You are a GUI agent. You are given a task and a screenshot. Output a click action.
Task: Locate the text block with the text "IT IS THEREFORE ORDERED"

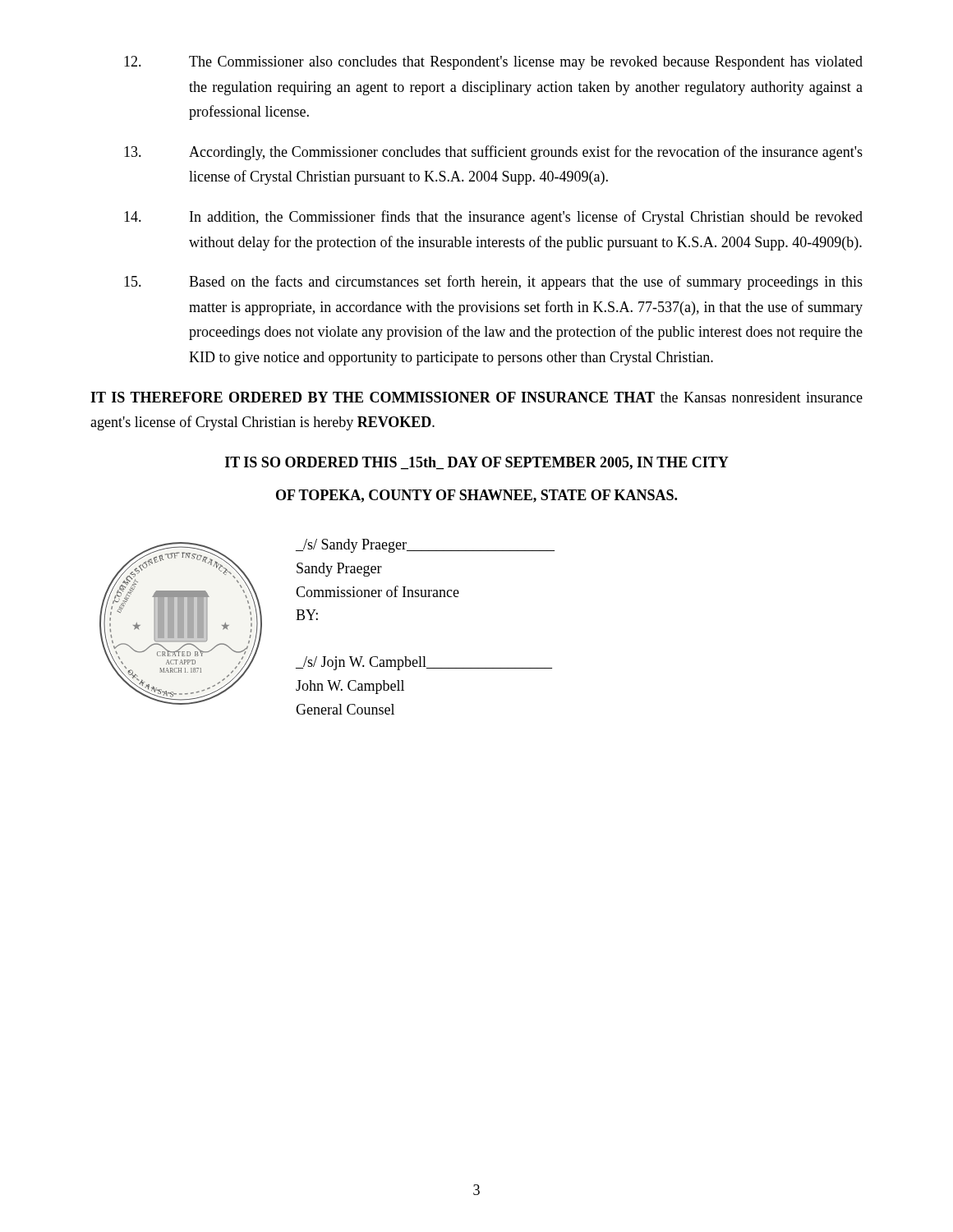coord(476,410)
